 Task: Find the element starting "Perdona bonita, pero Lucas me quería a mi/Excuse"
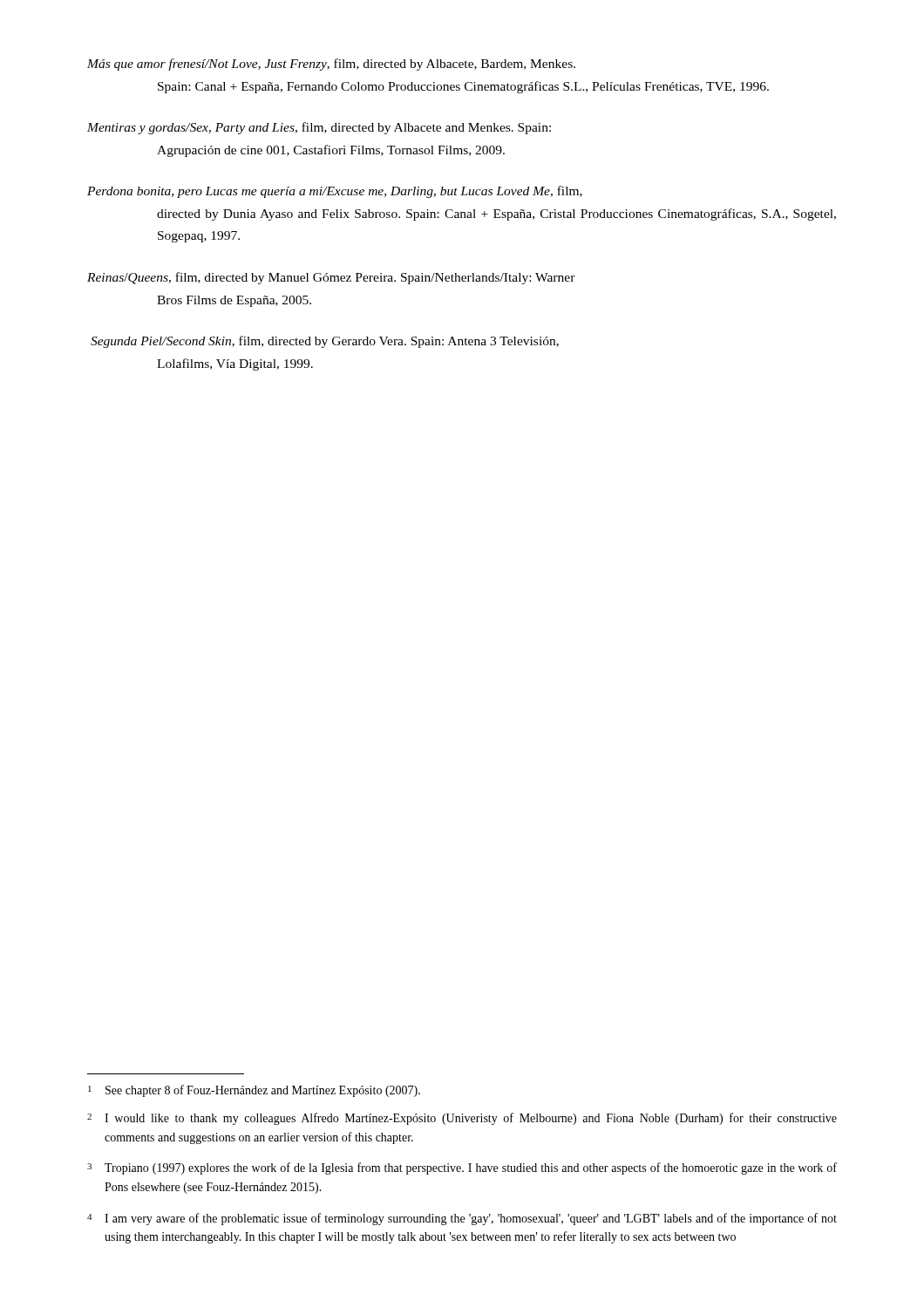point(462,213)
